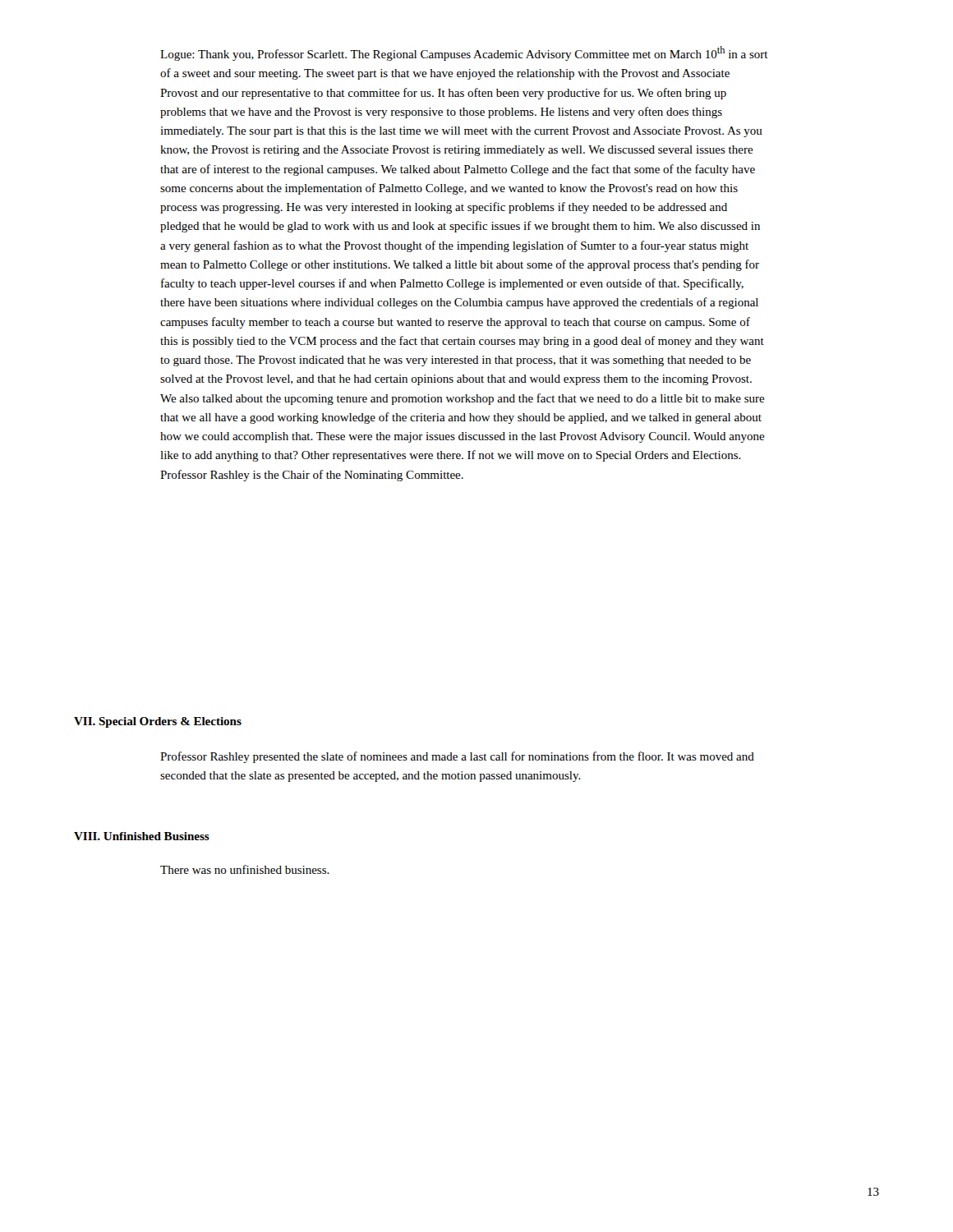Navigate to the block starting "VIII. Unfinished Business"
This screenshot has width=953, height=1232.
[x=142, y=836]
